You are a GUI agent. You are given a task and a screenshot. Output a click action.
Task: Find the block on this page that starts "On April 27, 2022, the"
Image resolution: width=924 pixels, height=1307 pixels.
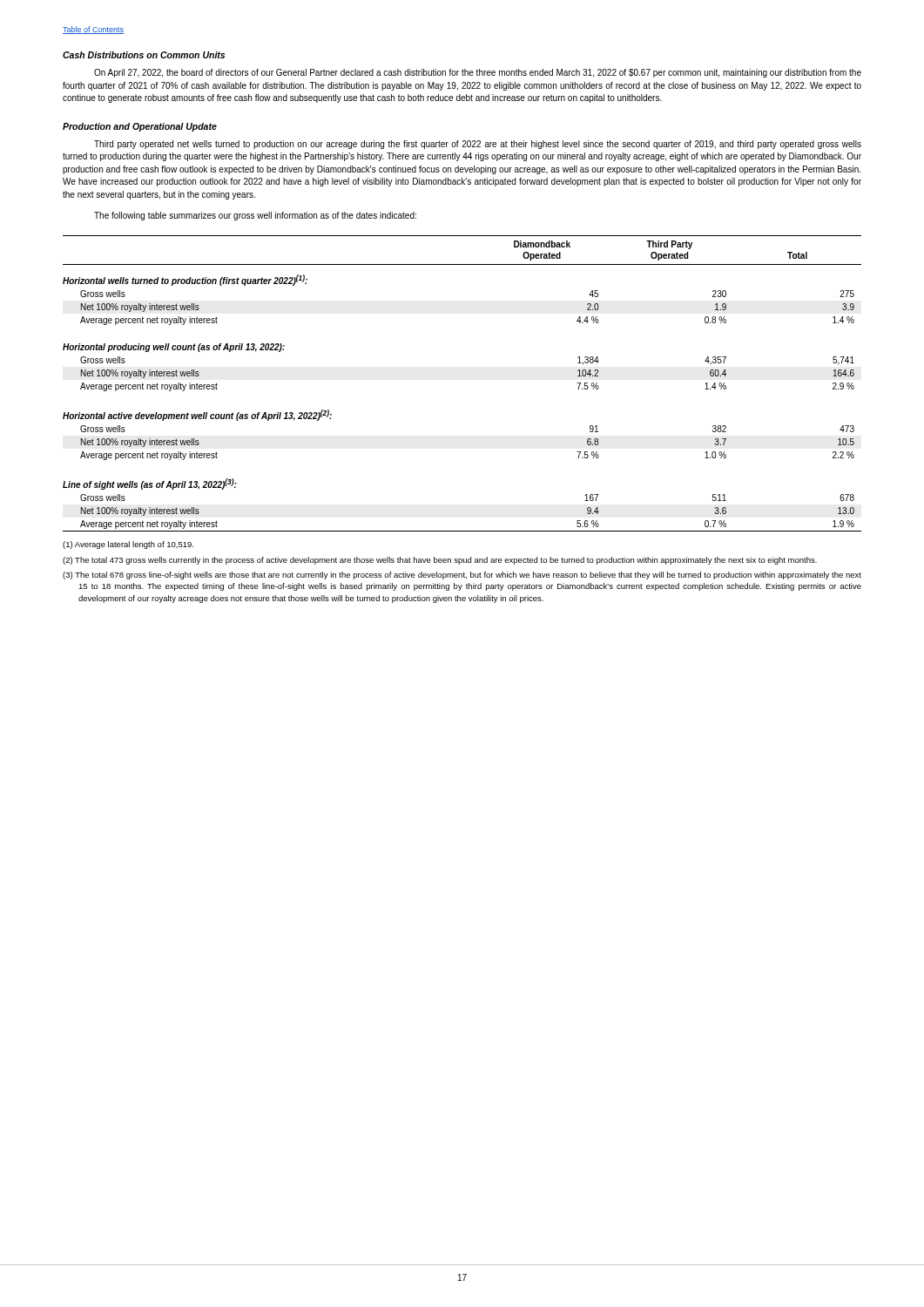click(462, 85)
